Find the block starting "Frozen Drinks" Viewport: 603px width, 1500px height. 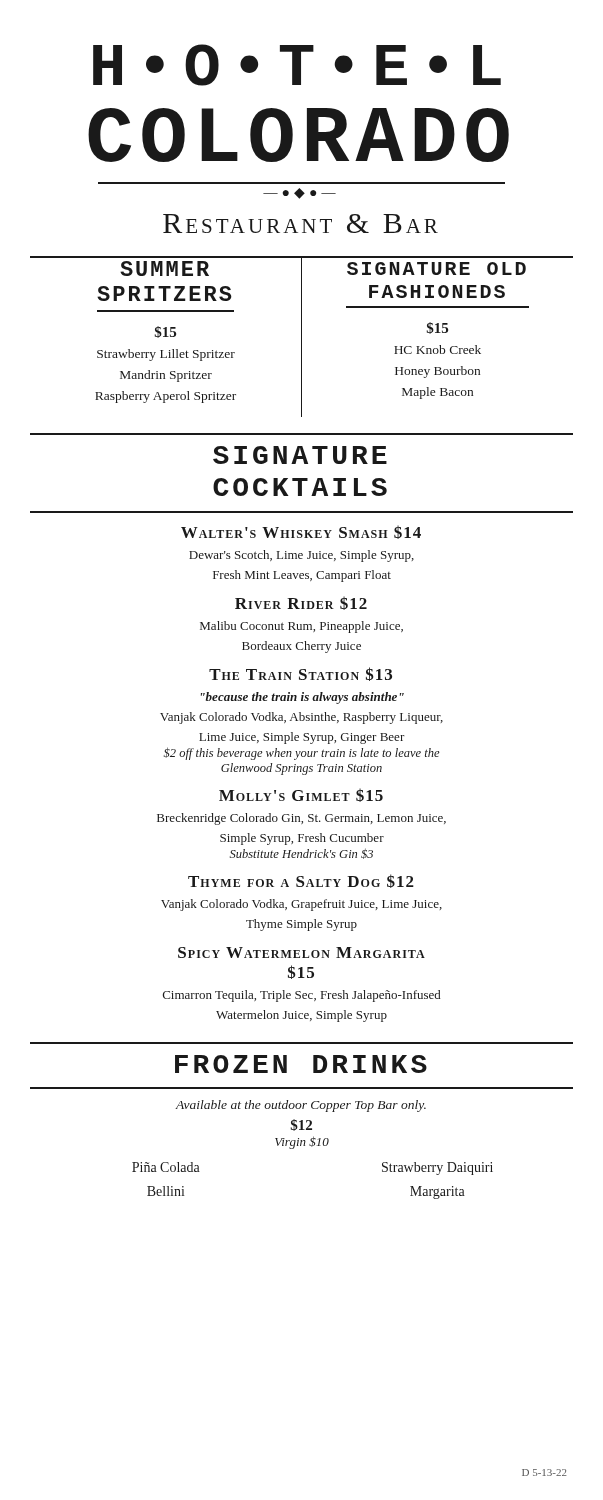[302, 1066]
